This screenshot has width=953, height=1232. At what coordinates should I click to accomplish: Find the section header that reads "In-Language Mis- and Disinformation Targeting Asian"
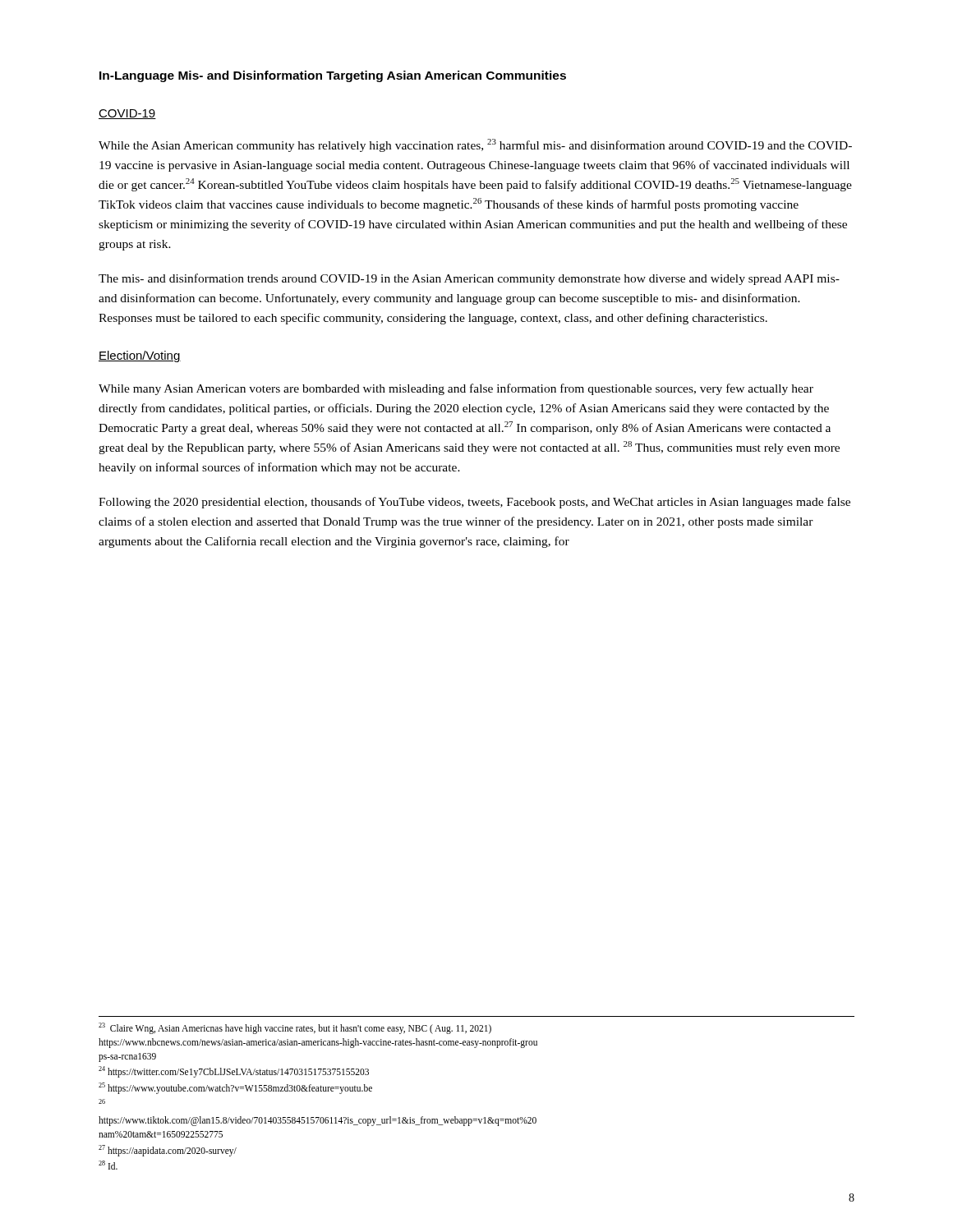coord(333,75)
